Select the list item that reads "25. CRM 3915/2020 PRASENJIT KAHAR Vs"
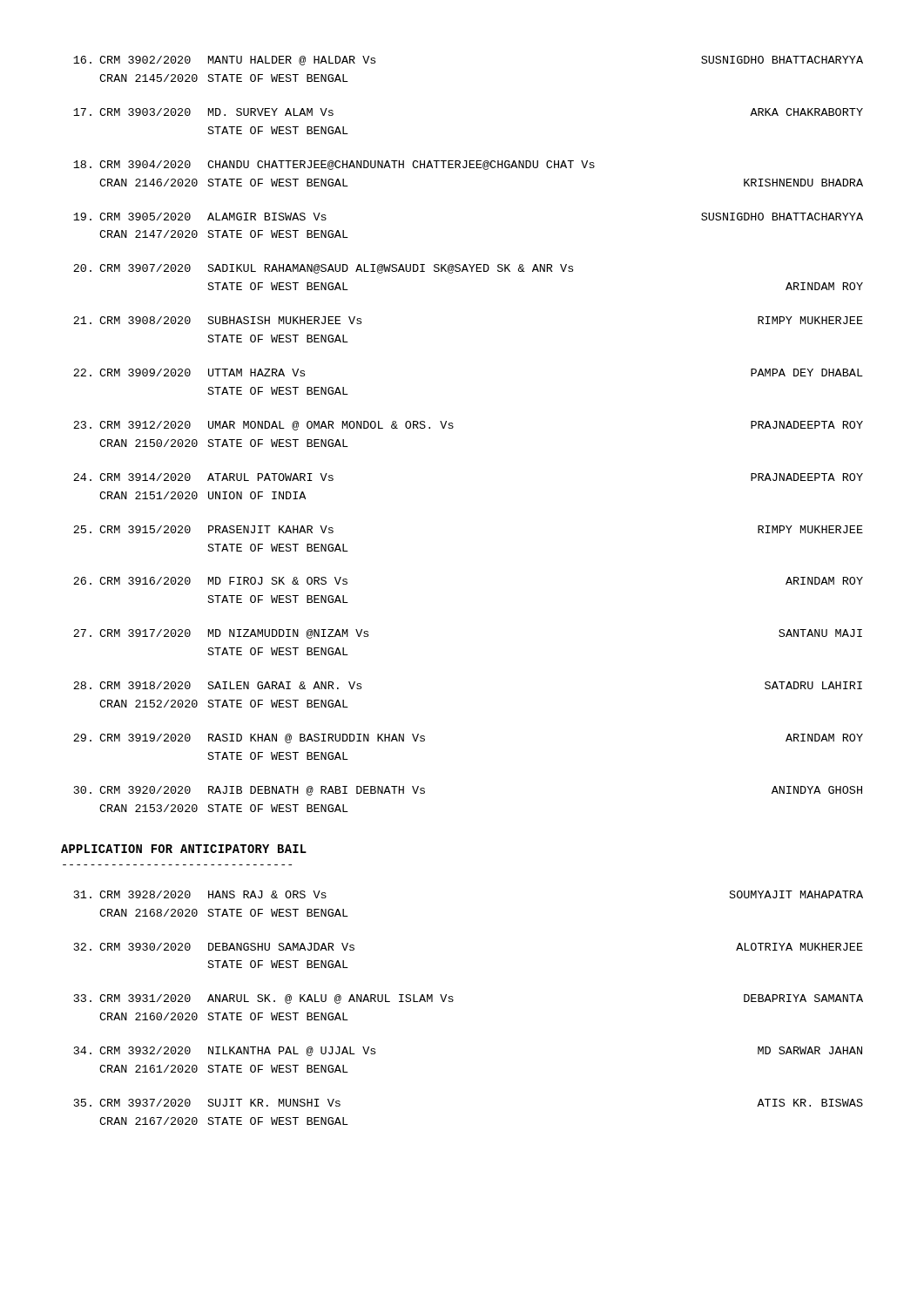924x1307 pixels. [131, 529]
